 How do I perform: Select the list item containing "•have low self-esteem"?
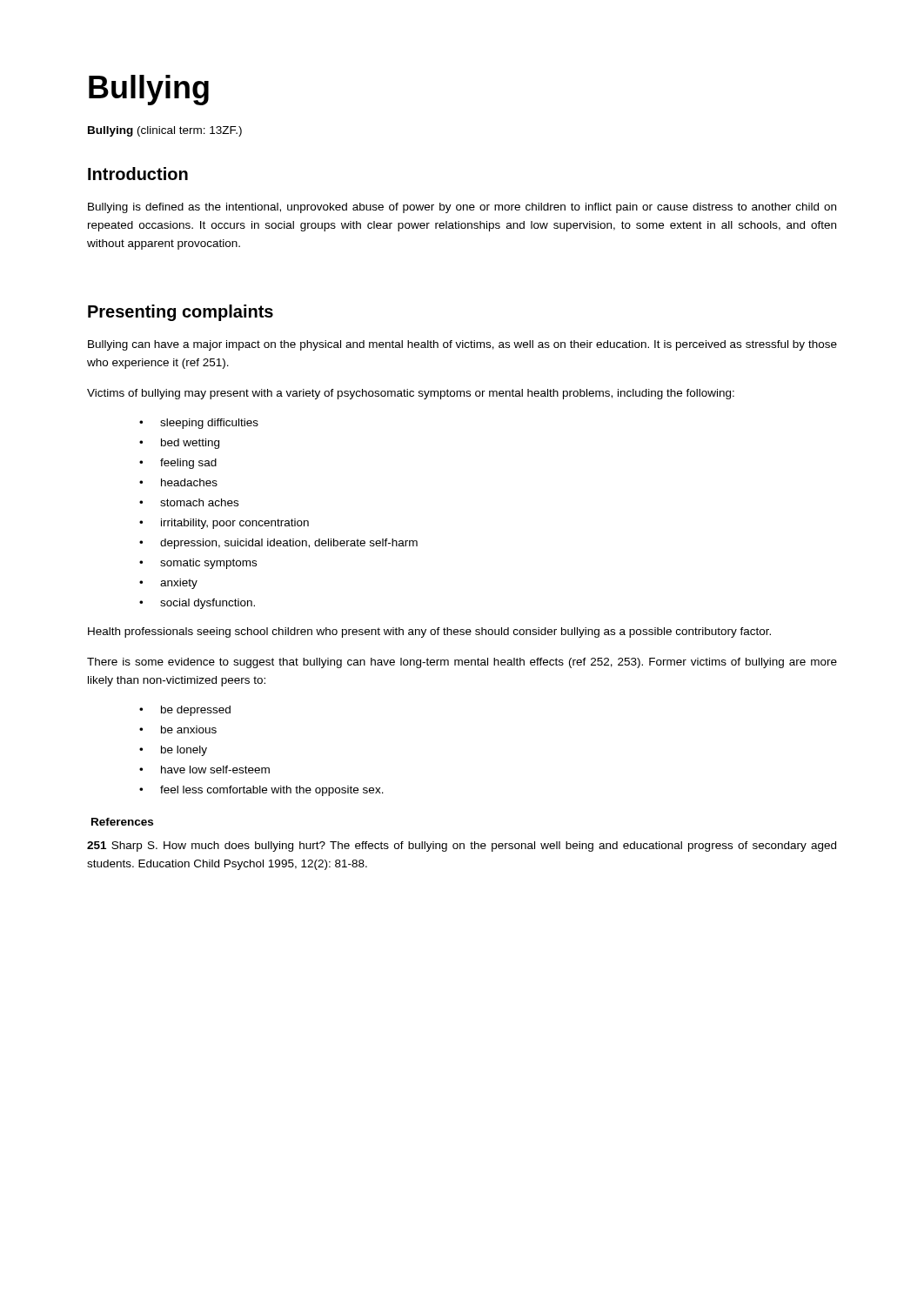[x=205, y=771]
